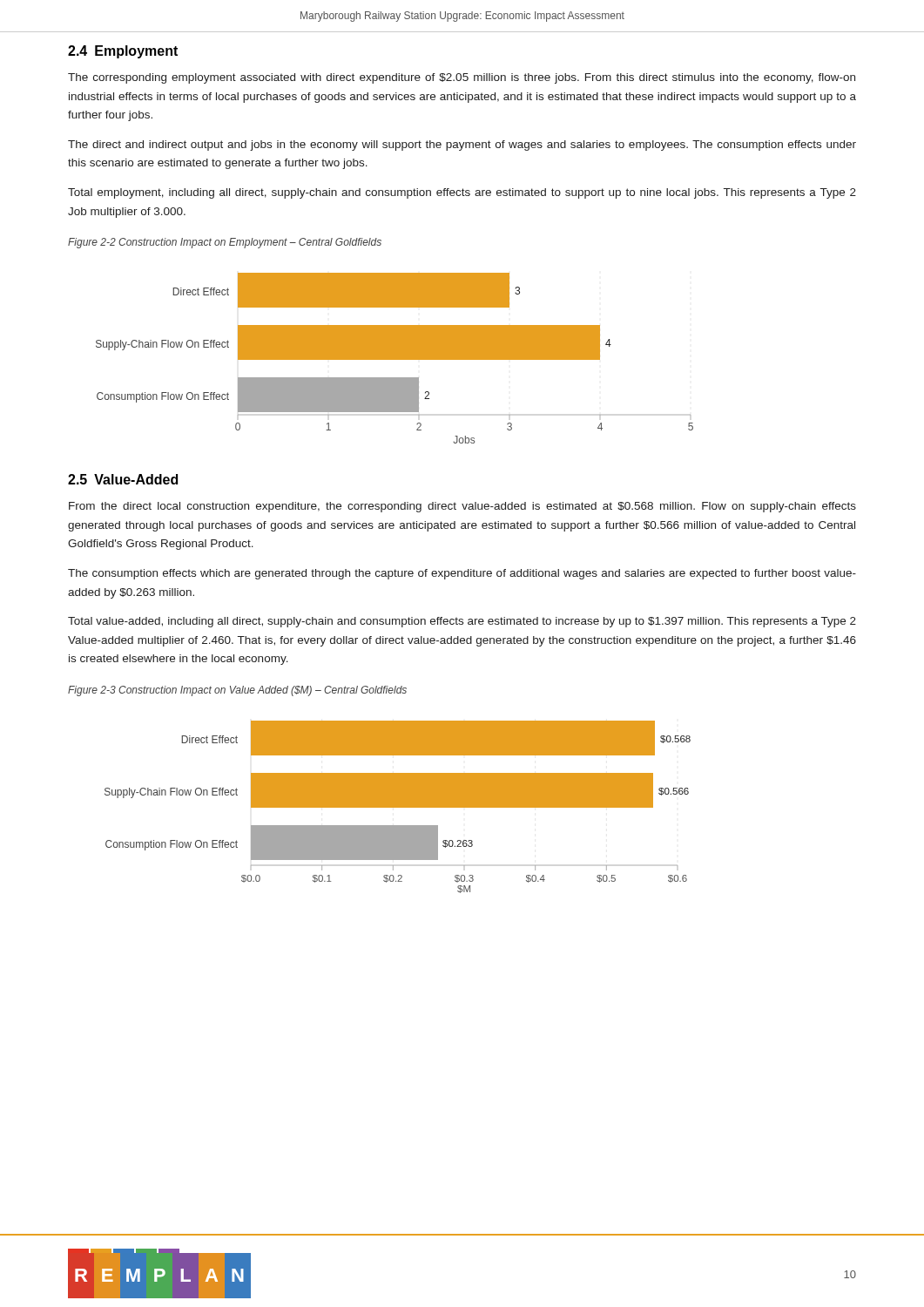924x1307 pixels.
Task: Click on the text starting "From the direct local construction expenditure, the corresponding"
Action: tap(462, 525)
